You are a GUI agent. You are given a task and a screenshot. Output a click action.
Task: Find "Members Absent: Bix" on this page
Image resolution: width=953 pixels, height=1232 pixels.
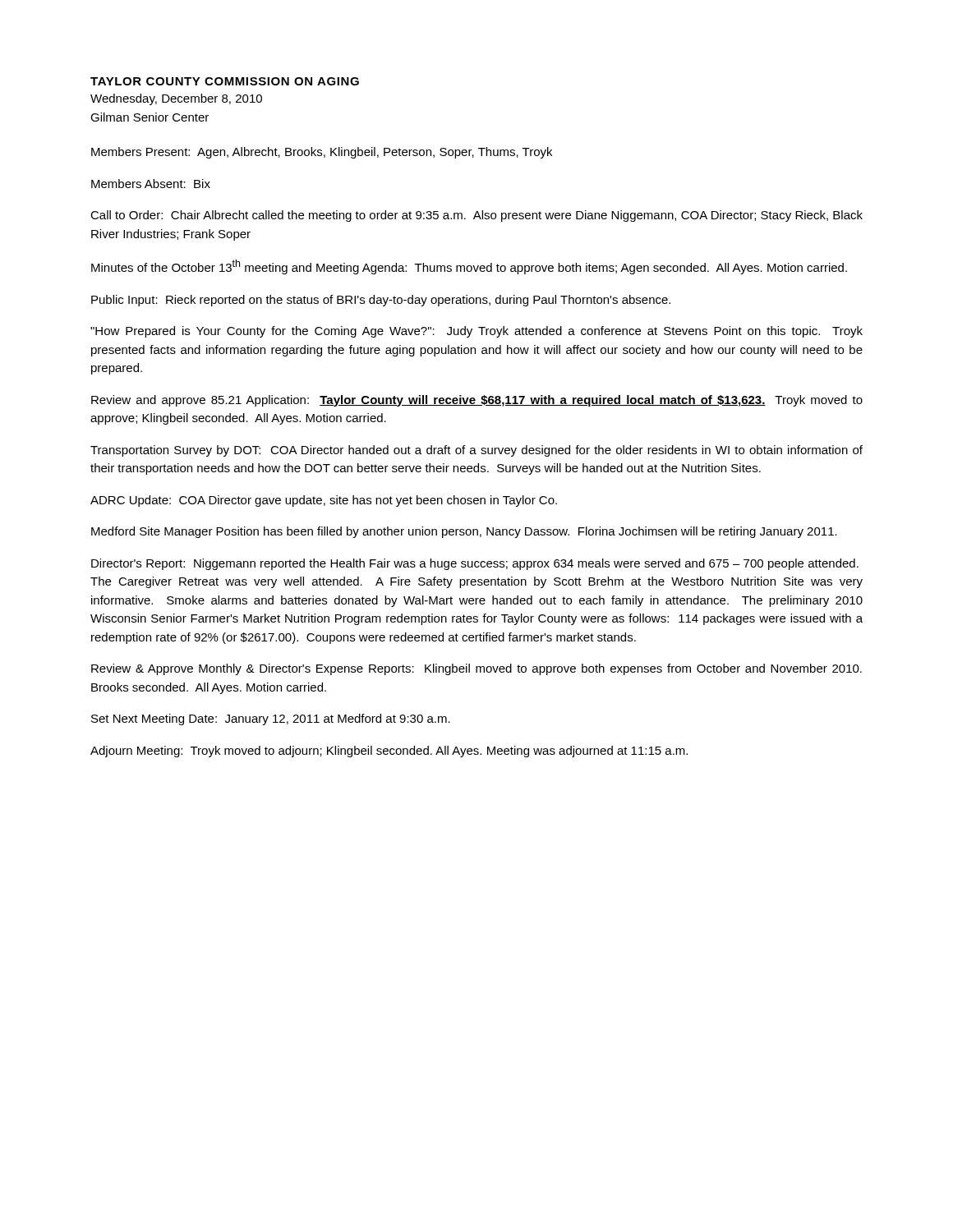tap(150, 183)
